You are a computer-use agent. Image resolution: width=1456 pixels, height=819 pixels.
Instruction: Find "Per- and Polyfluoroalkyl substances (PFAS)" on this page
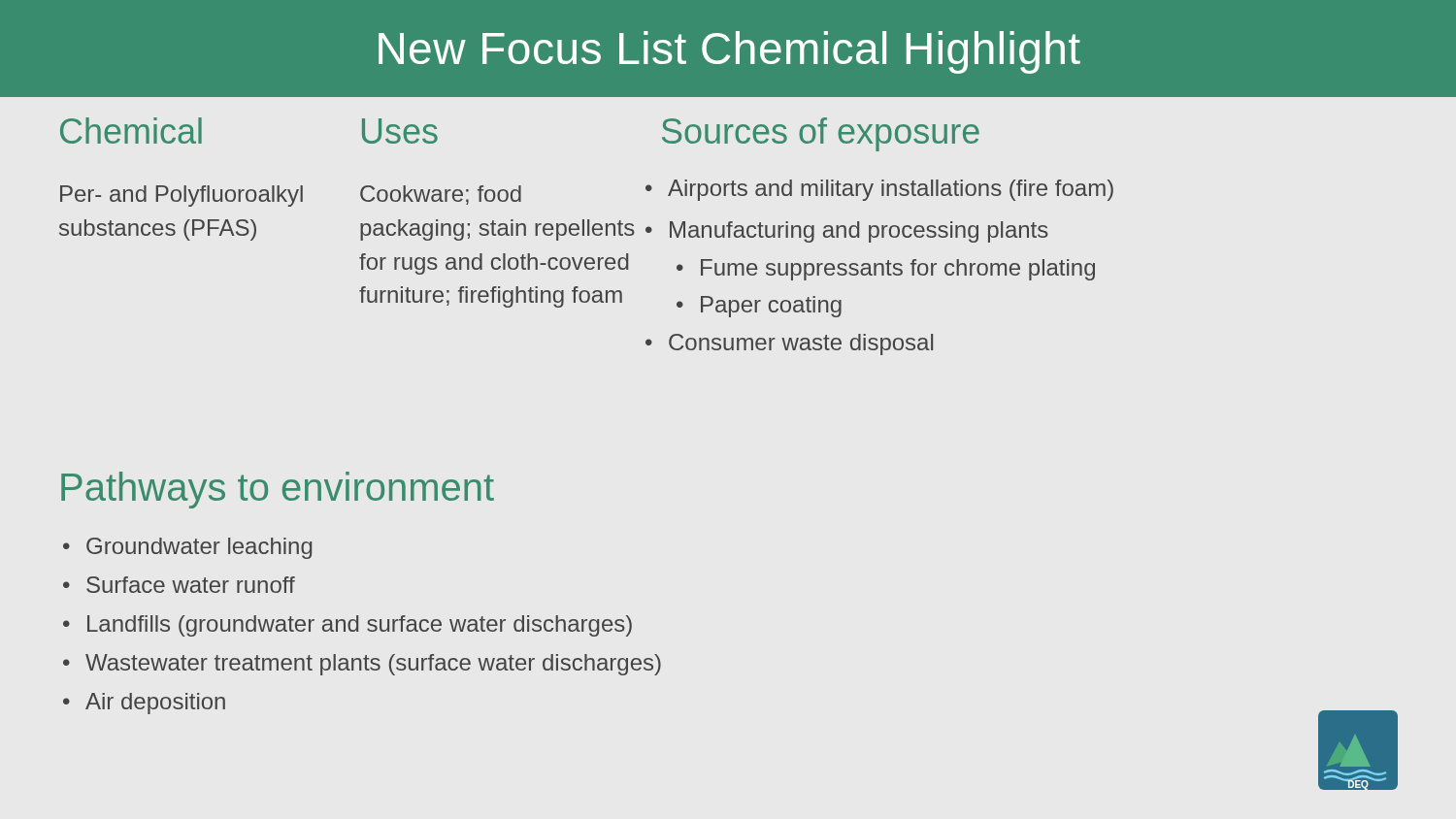pos(181,210)
